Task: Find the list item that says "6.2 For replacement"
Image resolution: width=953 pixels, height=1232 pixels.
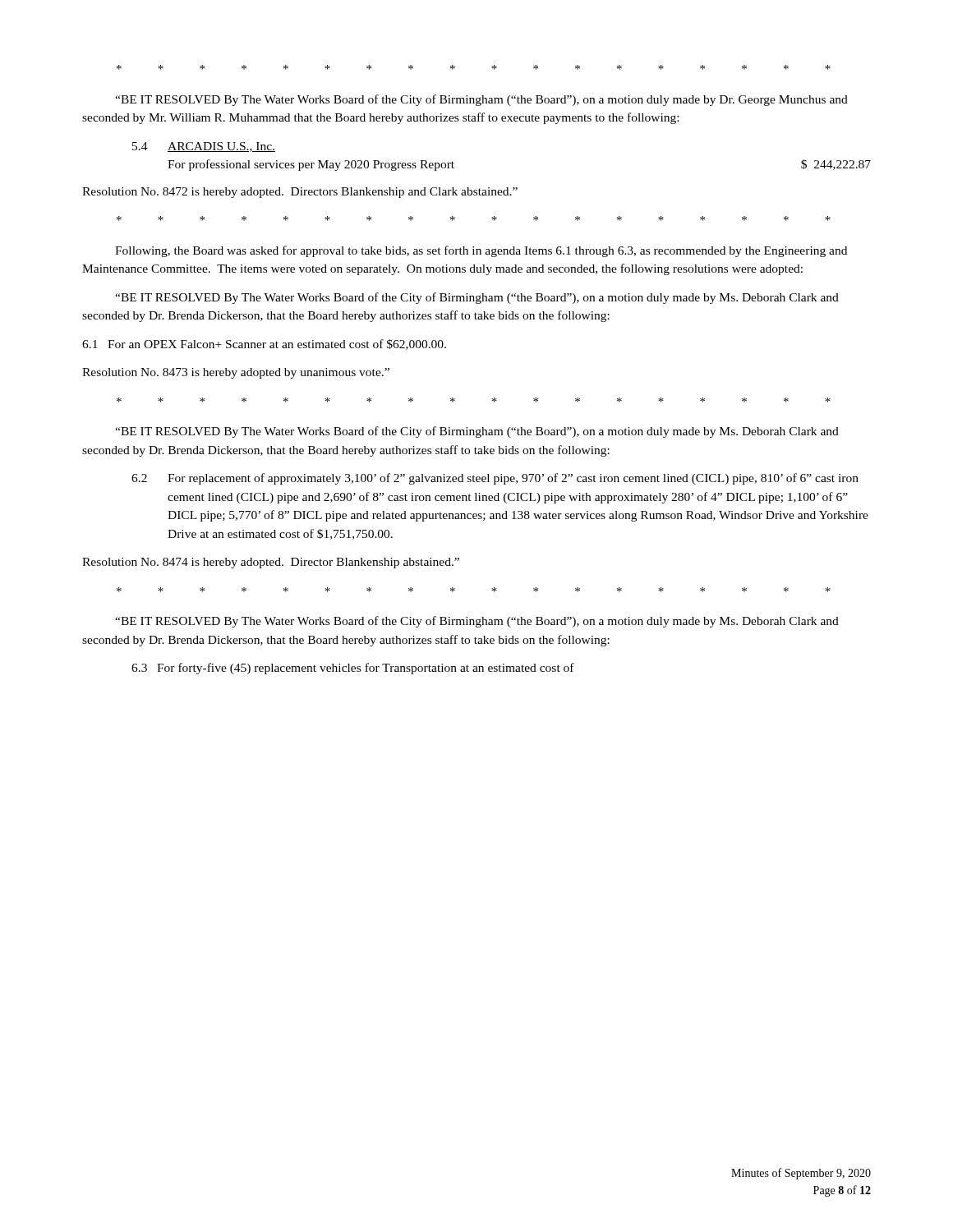Action: (x=501, y=506)
